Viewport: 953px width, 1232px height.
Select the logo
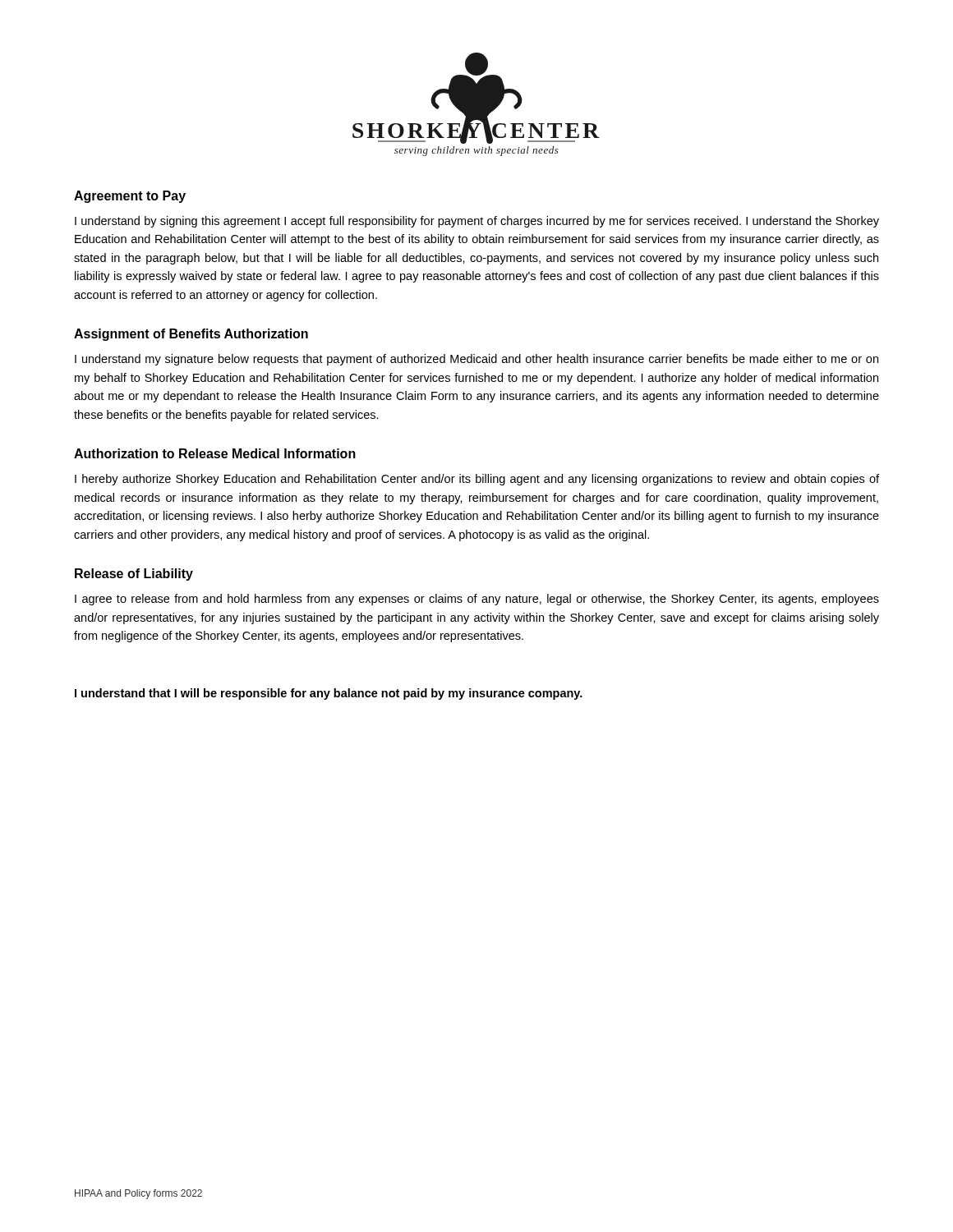click(476, 103)
